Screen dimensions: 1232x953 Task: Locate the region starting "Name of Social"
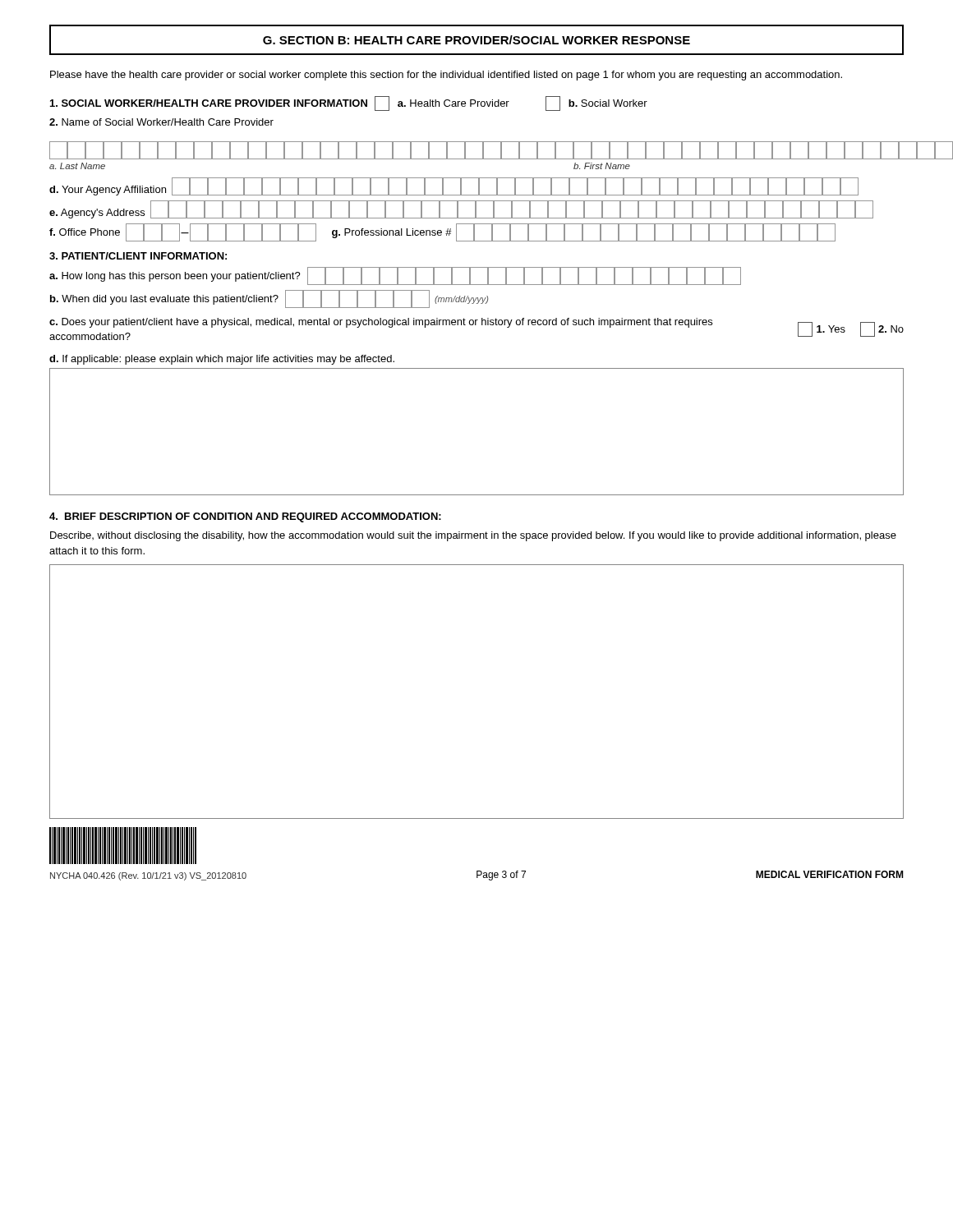click(x=161, y=122)
